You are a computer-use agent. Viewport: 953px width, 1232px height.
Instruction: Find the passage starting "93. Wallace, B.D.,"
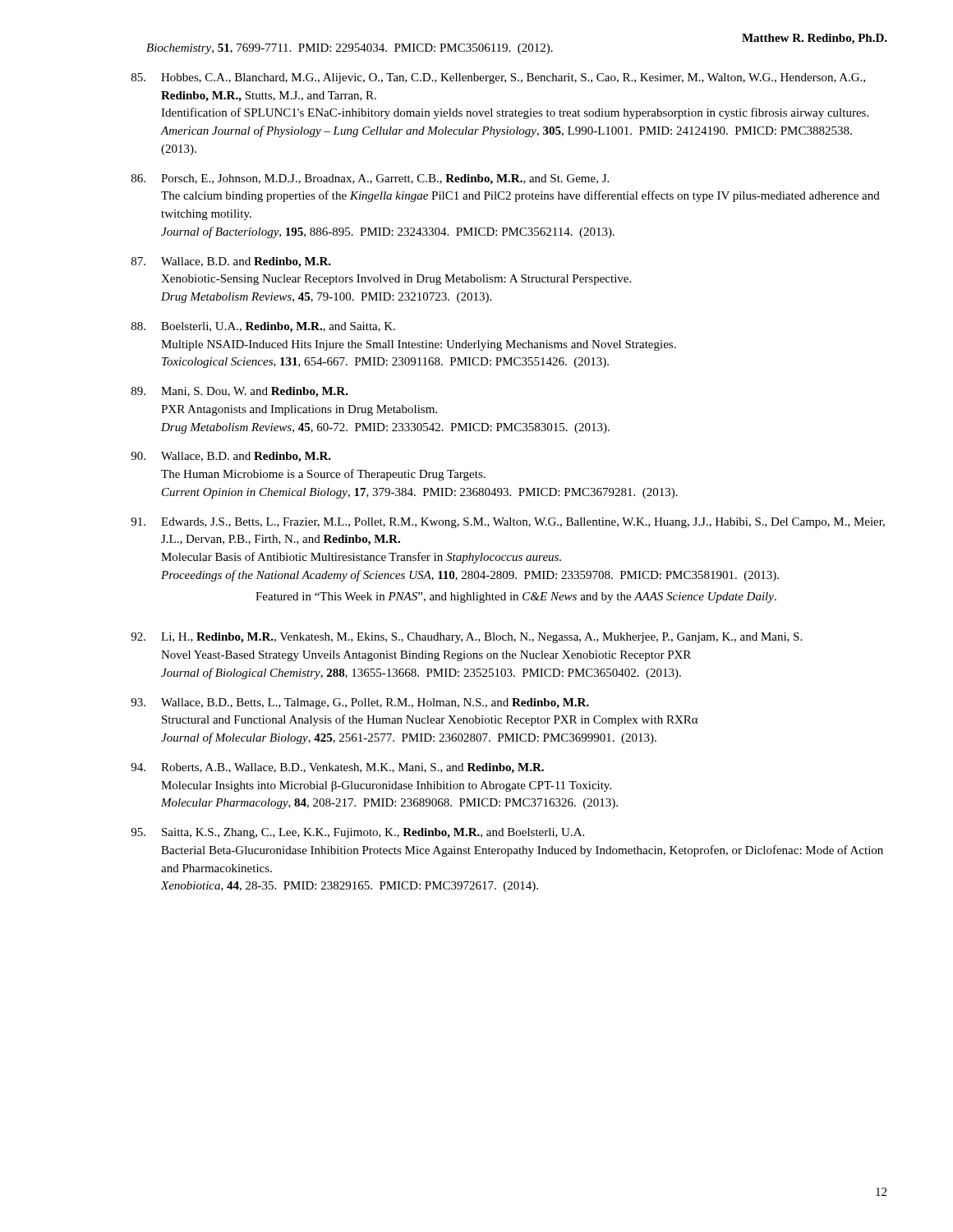488,720
